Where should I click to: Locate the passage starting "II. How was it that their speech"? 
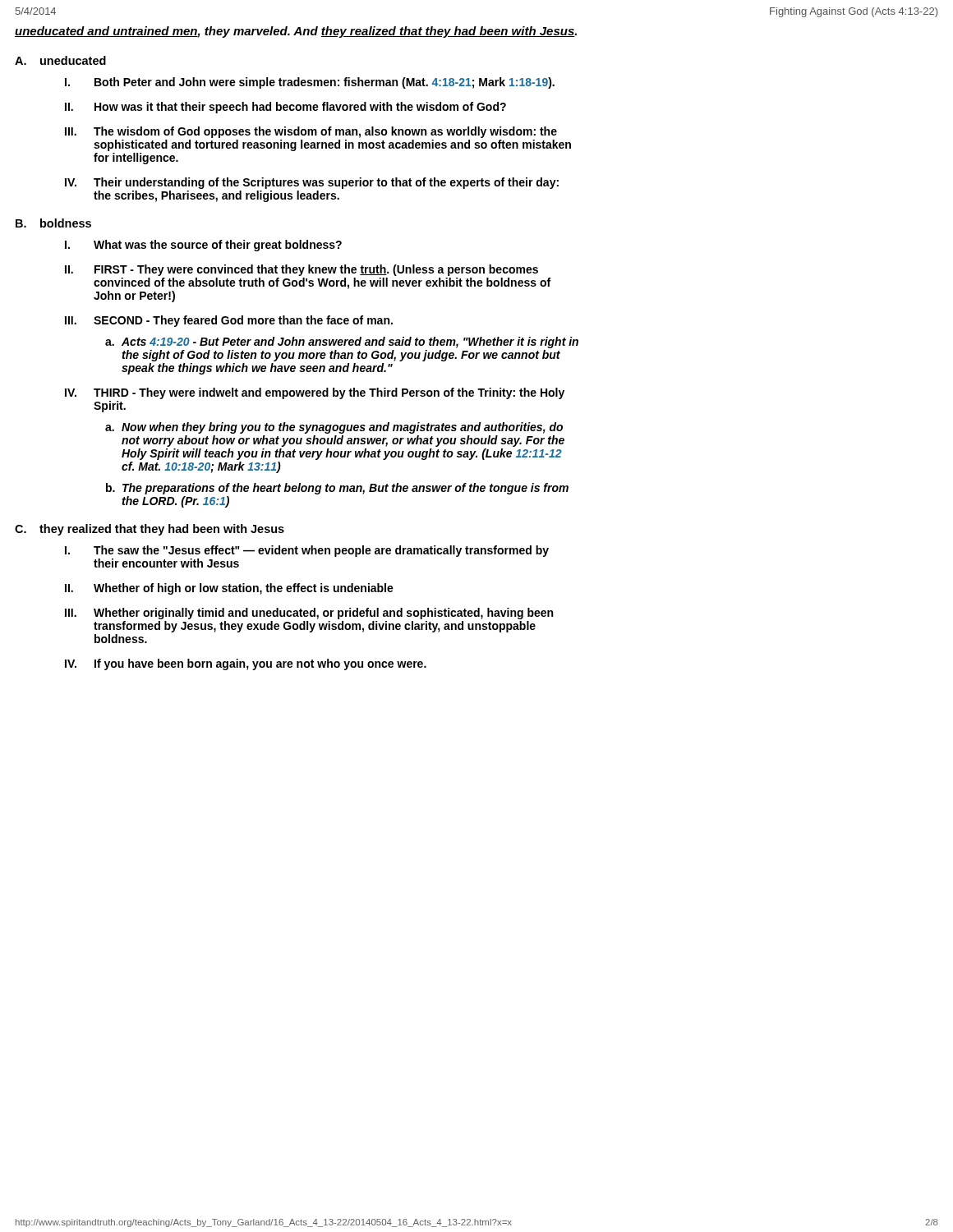pyautogui.click(x=285, y=107)
